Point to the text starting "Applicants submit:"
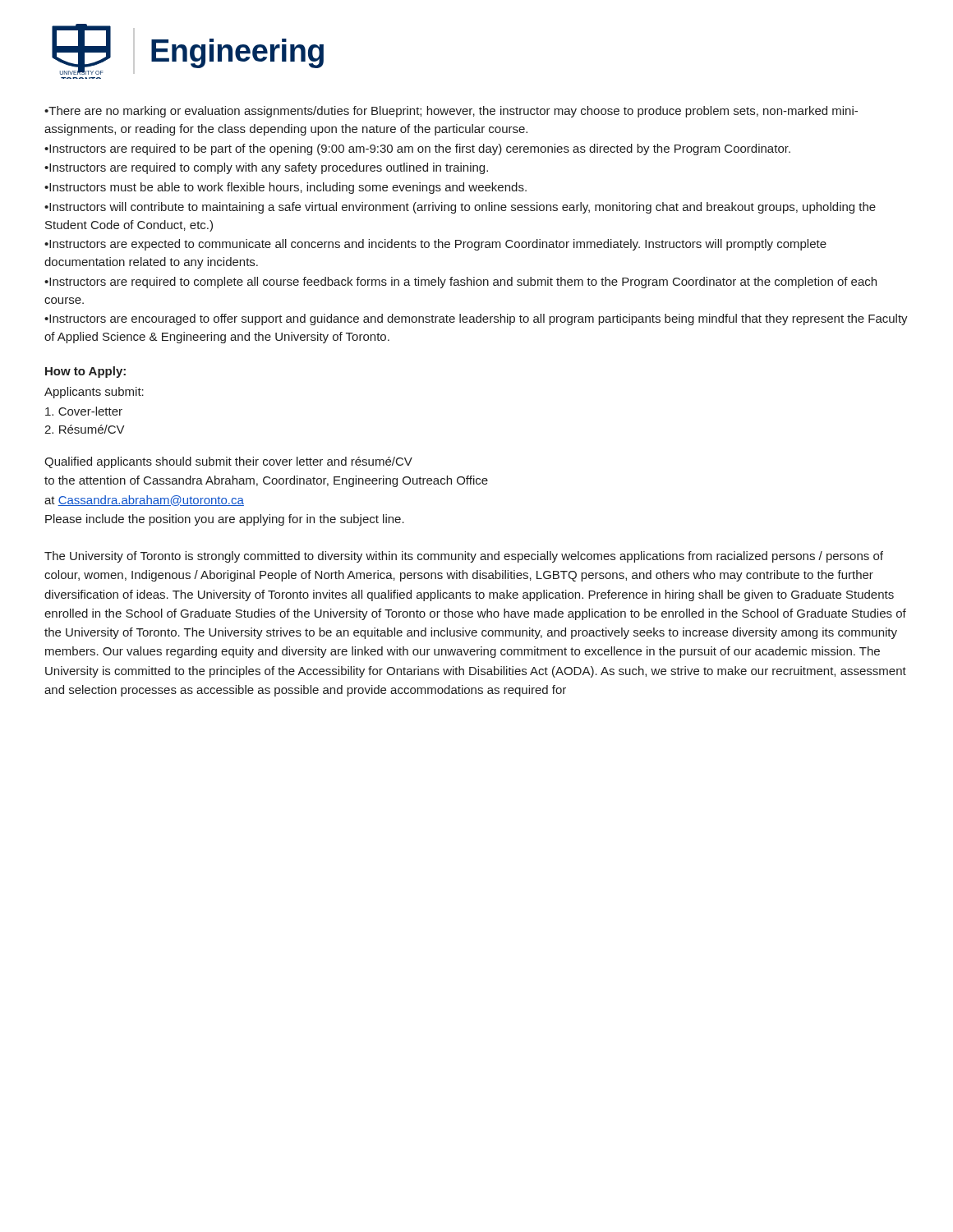This screenshot has height=1232, width=953. pos(94,391)
